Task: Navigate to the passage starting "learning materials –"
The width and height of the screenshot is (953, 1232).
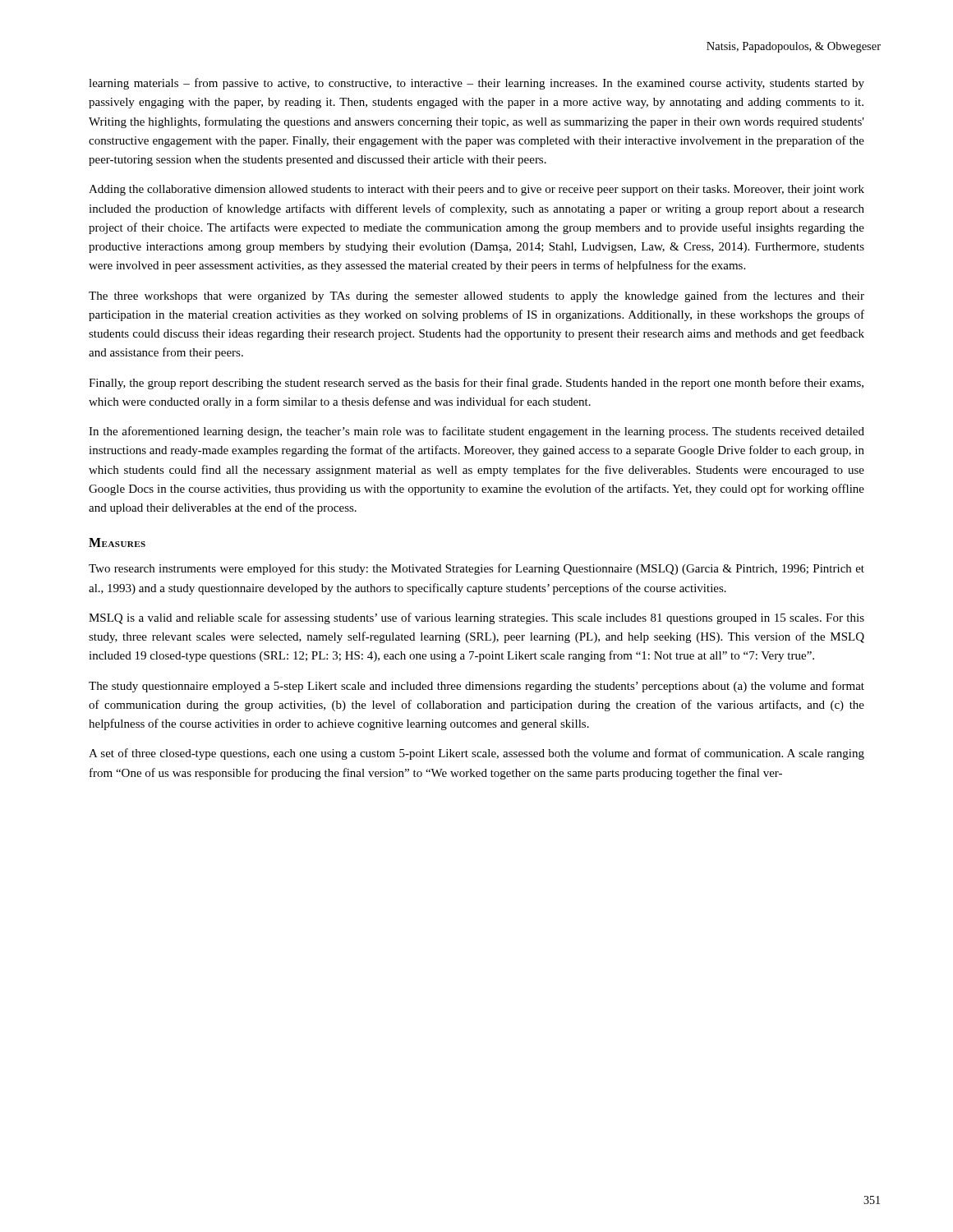Action: (x=476, y=121)
